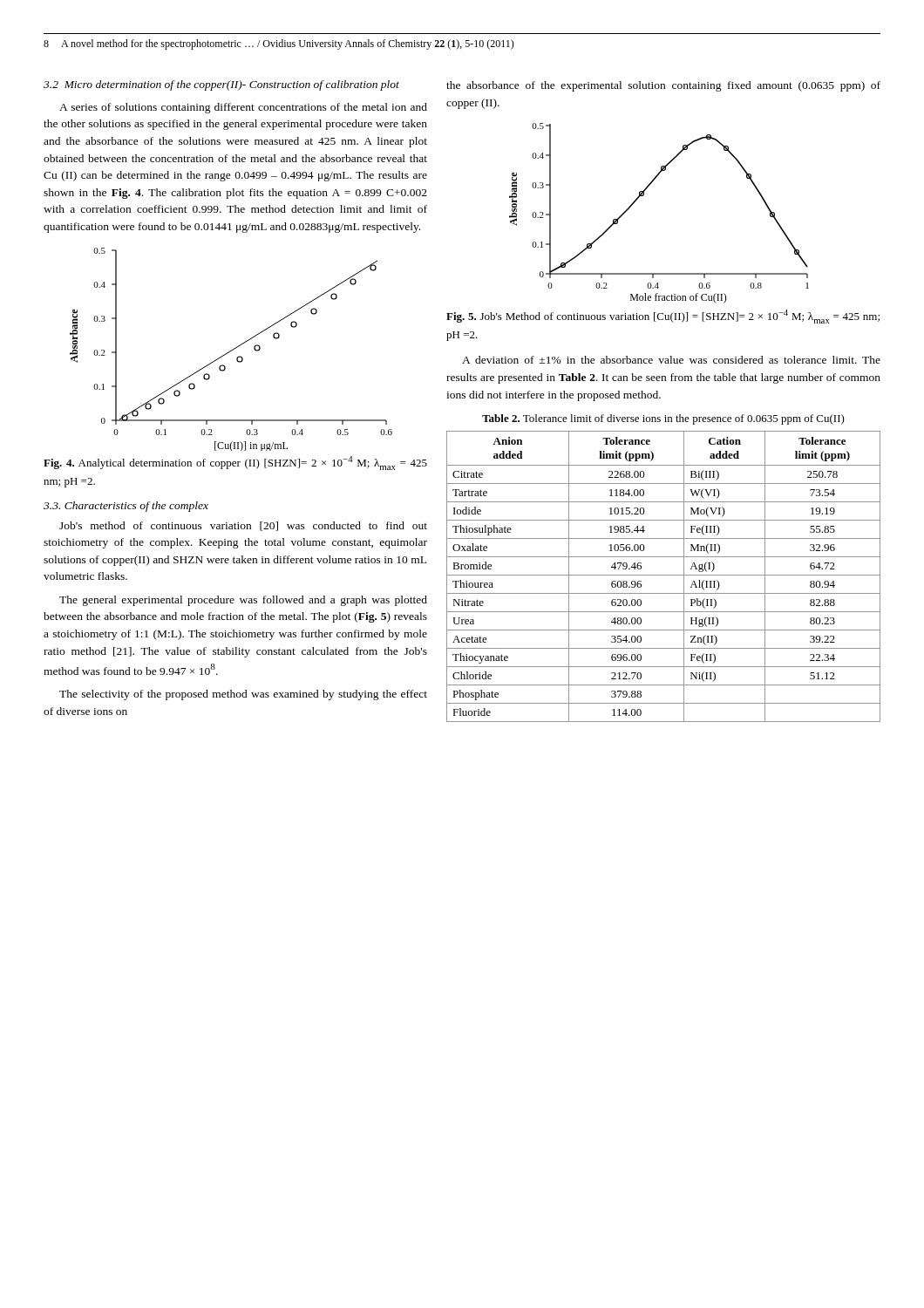Where is the passage that starts "Job's method of continuous variation [20]"?
924x1308 pixels.
point(235,551)
